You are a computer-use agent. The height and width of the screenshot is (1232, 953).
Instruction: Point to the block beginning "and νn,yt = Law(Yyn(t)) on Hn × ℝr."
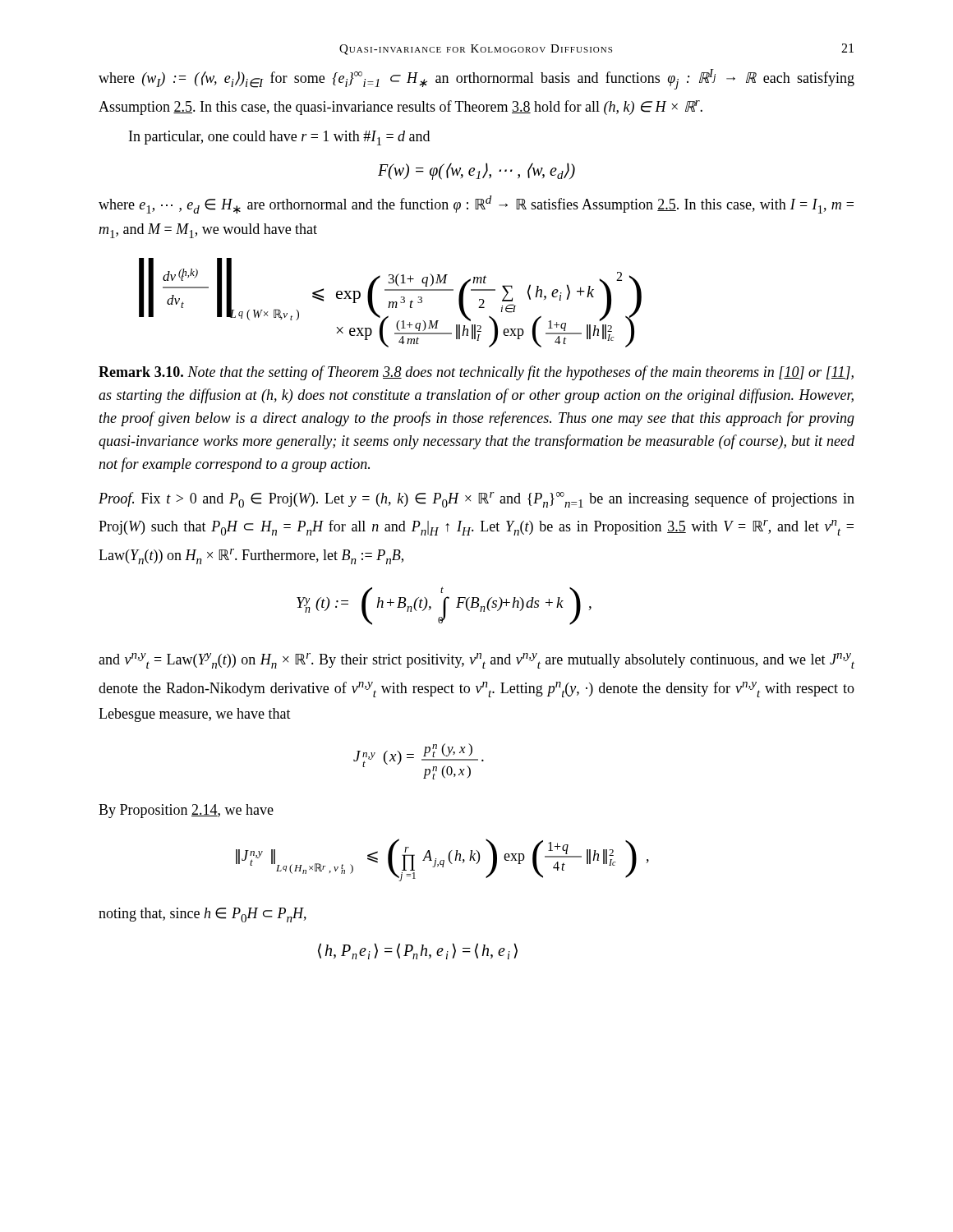[476, 686]
